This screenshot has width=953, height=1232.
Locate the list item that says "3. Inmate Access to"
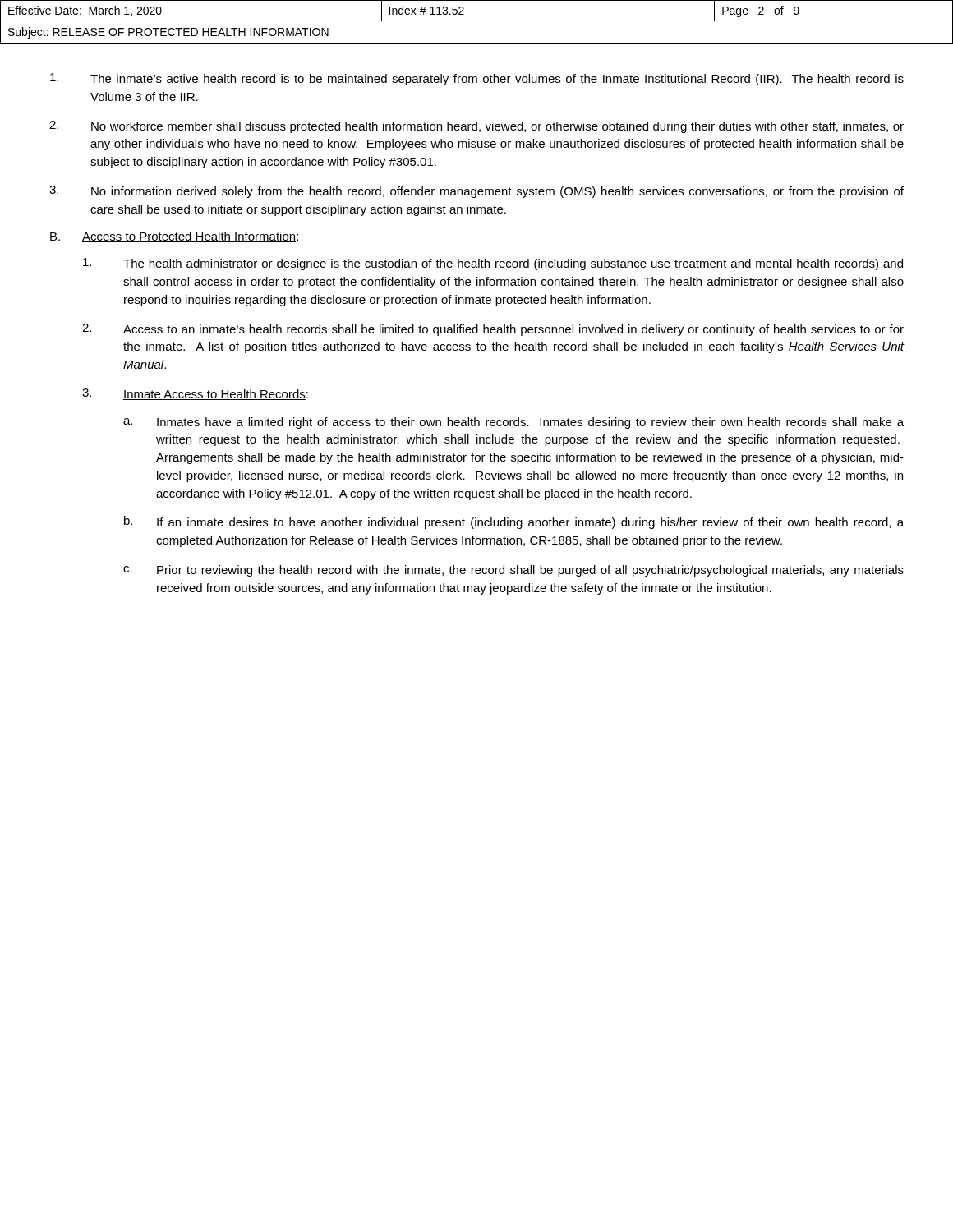tap(195, 394)
